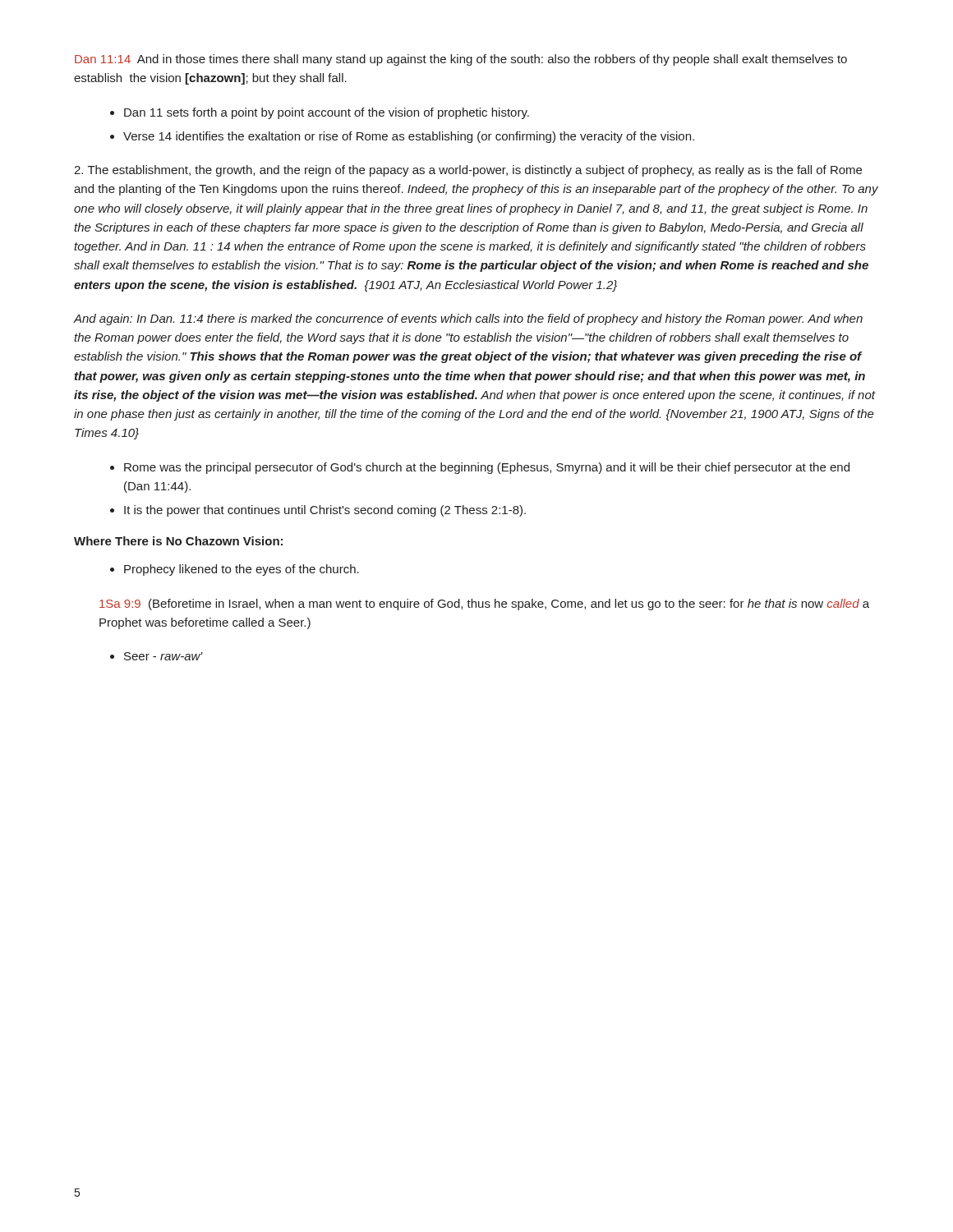Locate the passage starting "And again: In Dan. 11:4"

474,375
